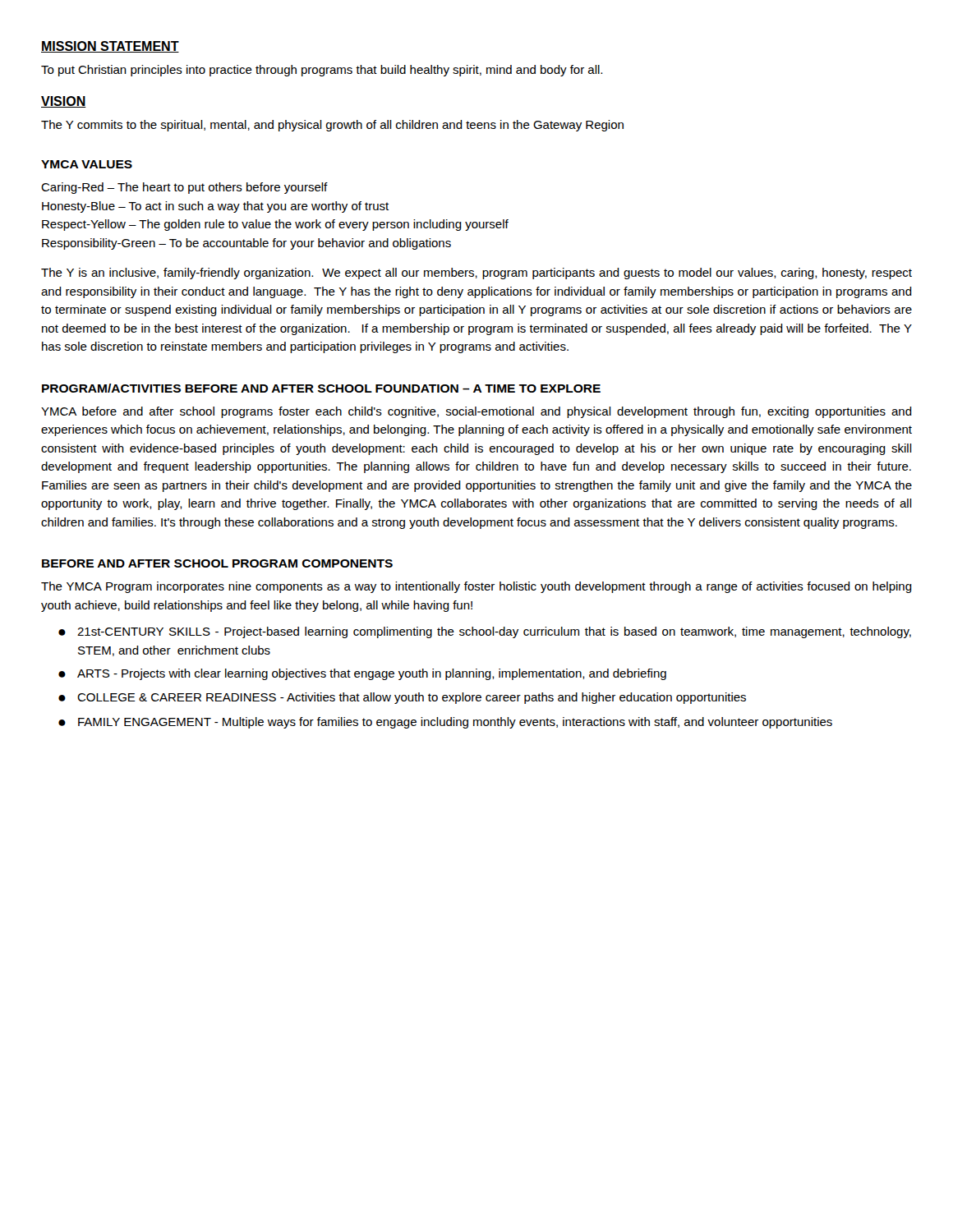This screenshot has width=953, height=1232.
Task: Point to the block beginning "The Y is an inclusive,"
Action: click(x=476, y=309)
